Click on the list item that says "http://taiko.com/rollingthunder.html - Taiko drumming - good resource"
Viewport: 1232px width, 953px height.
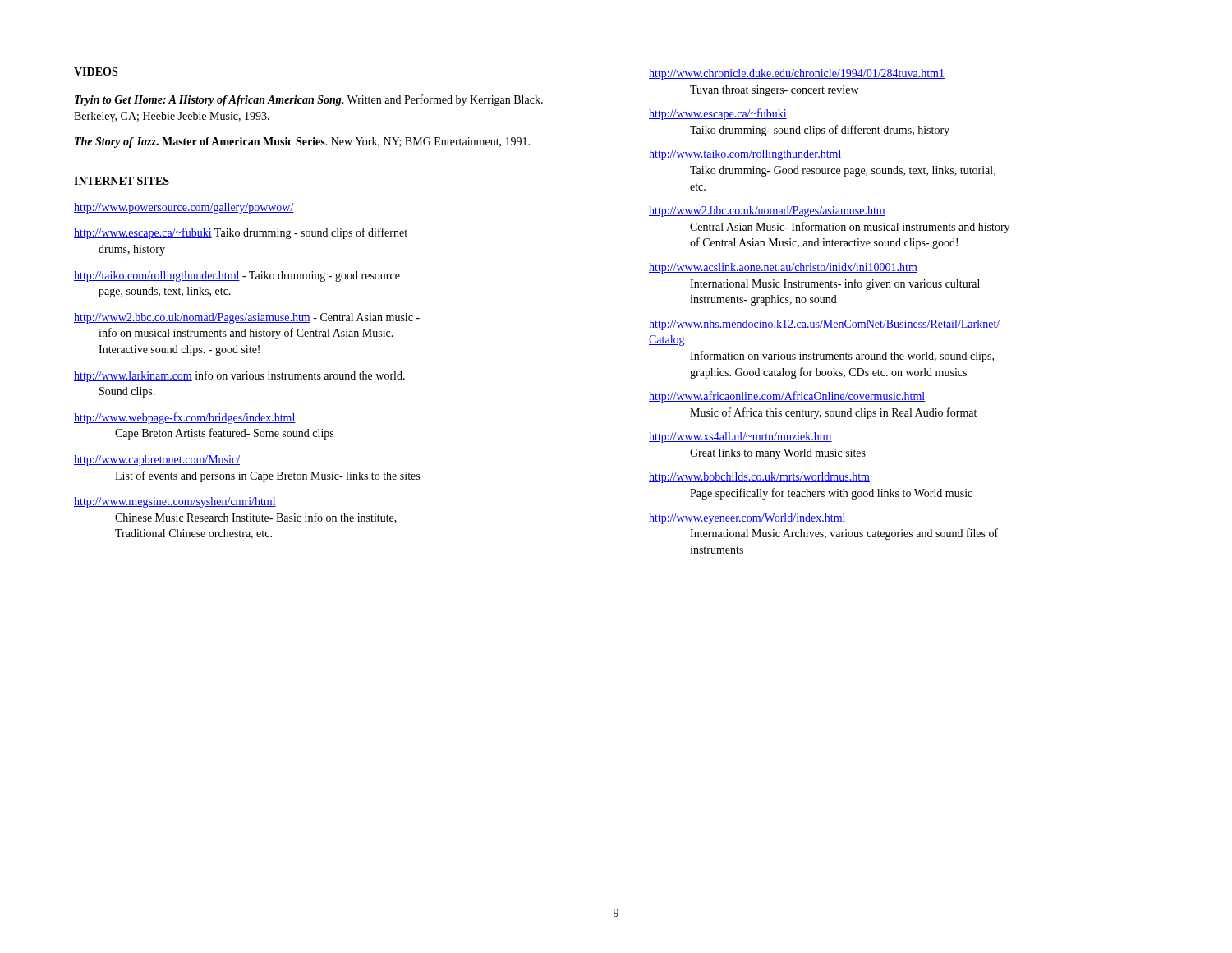coord(237,283)
